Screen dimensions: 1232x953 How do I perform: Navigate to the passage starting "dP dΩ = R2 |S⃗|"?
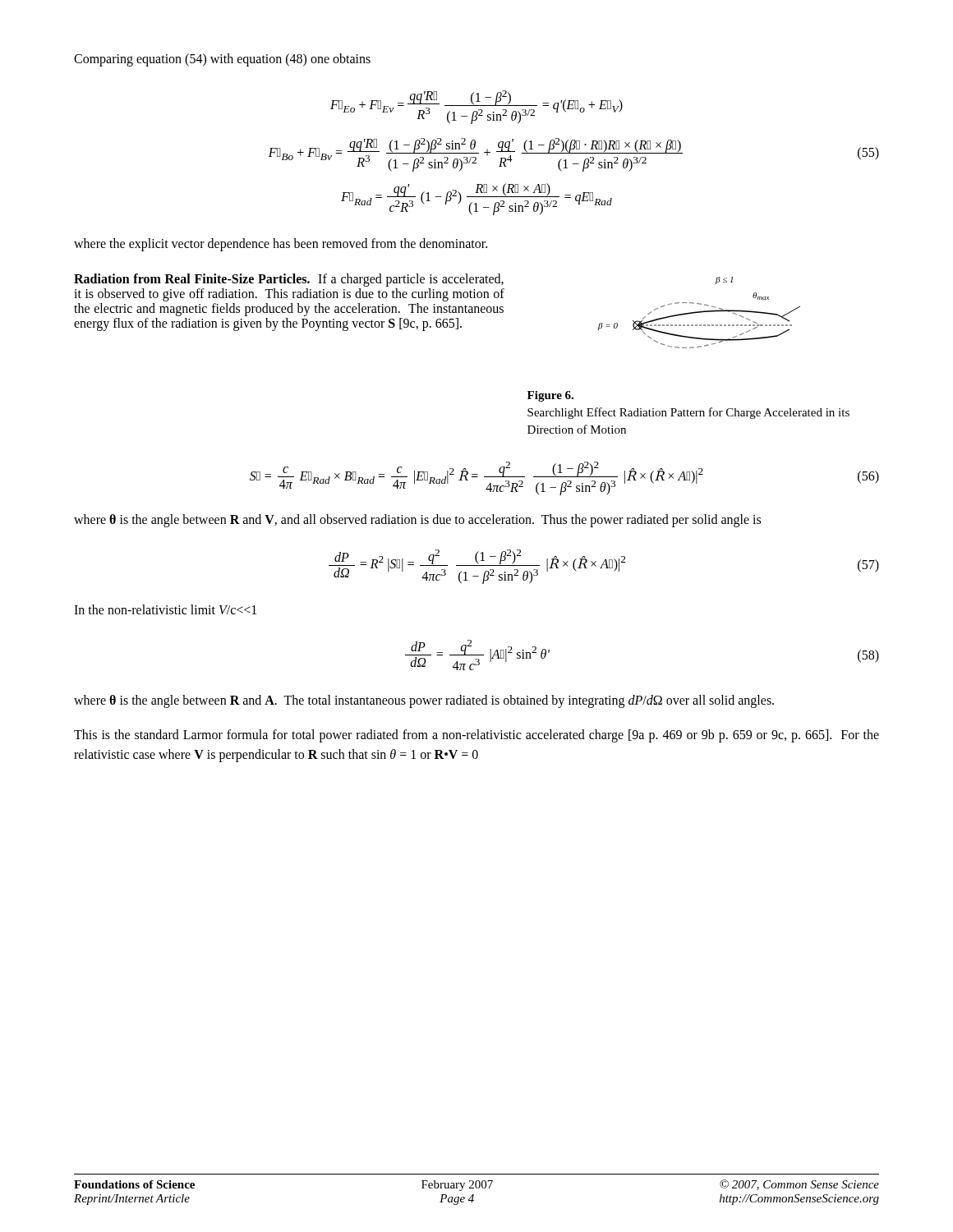(476, 565)
